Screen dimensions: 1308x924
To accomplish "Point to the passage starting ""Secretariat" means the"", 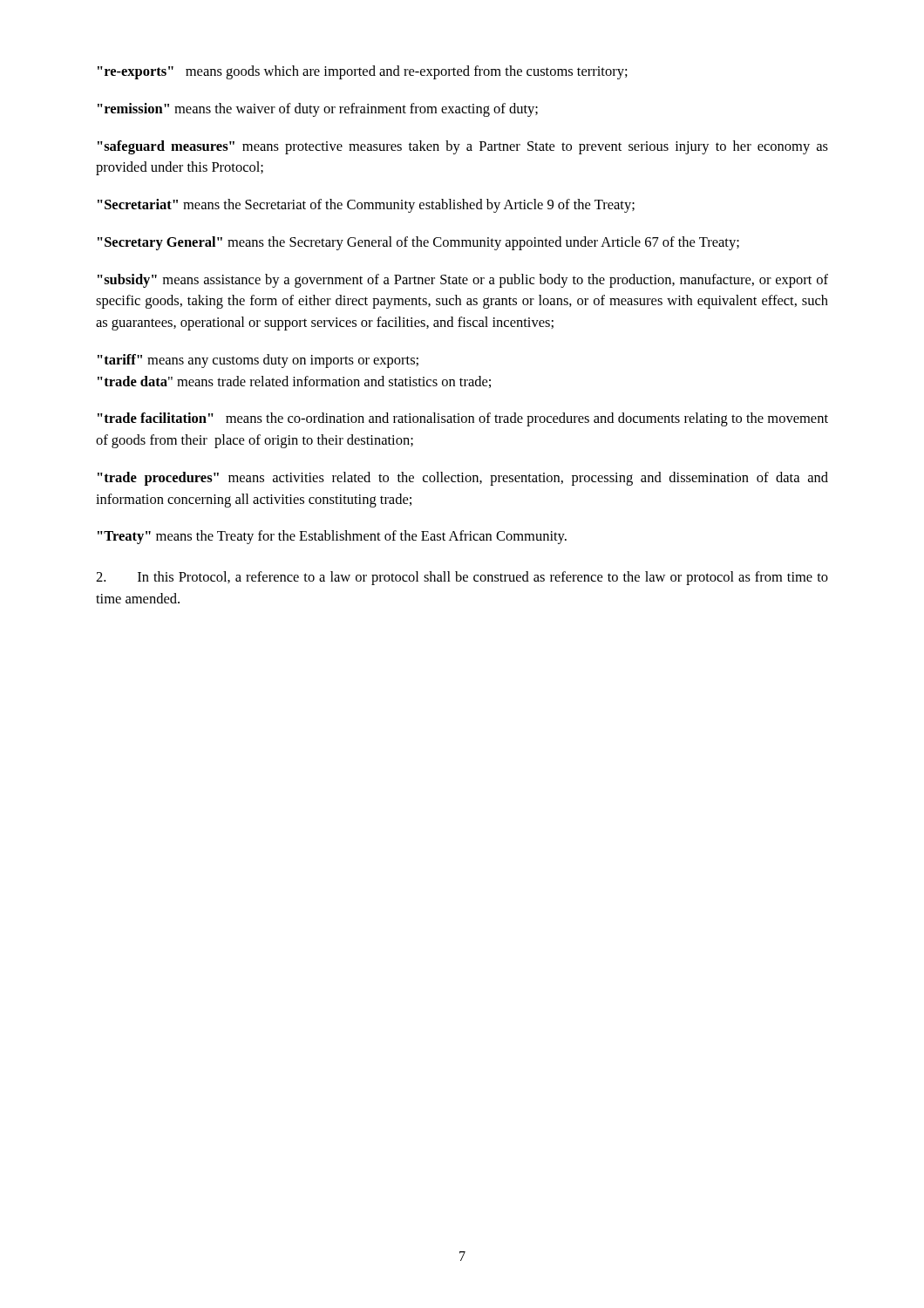I will point(462,205).
